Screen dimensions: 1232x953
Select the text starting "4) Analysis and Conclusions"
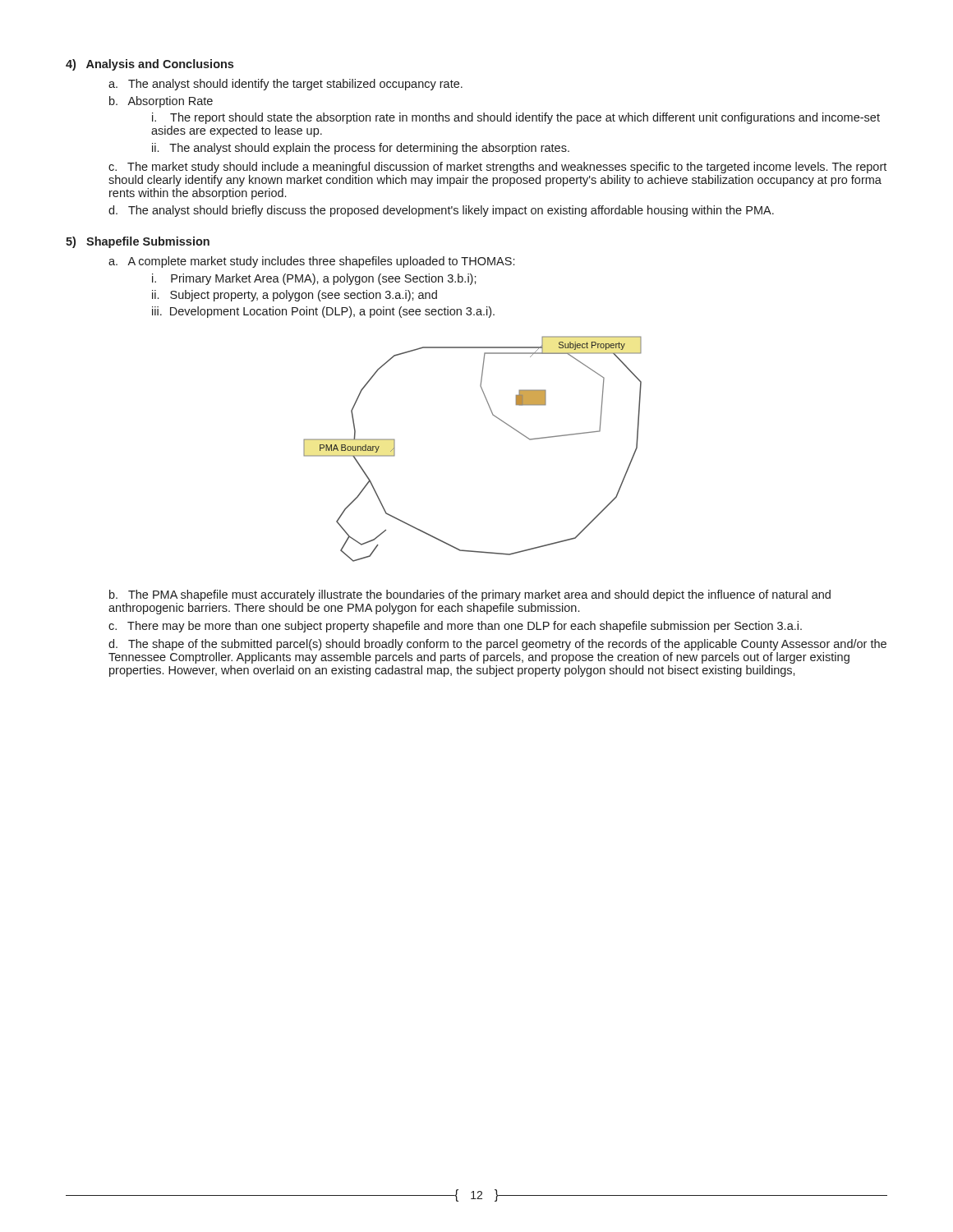point(150,64)
